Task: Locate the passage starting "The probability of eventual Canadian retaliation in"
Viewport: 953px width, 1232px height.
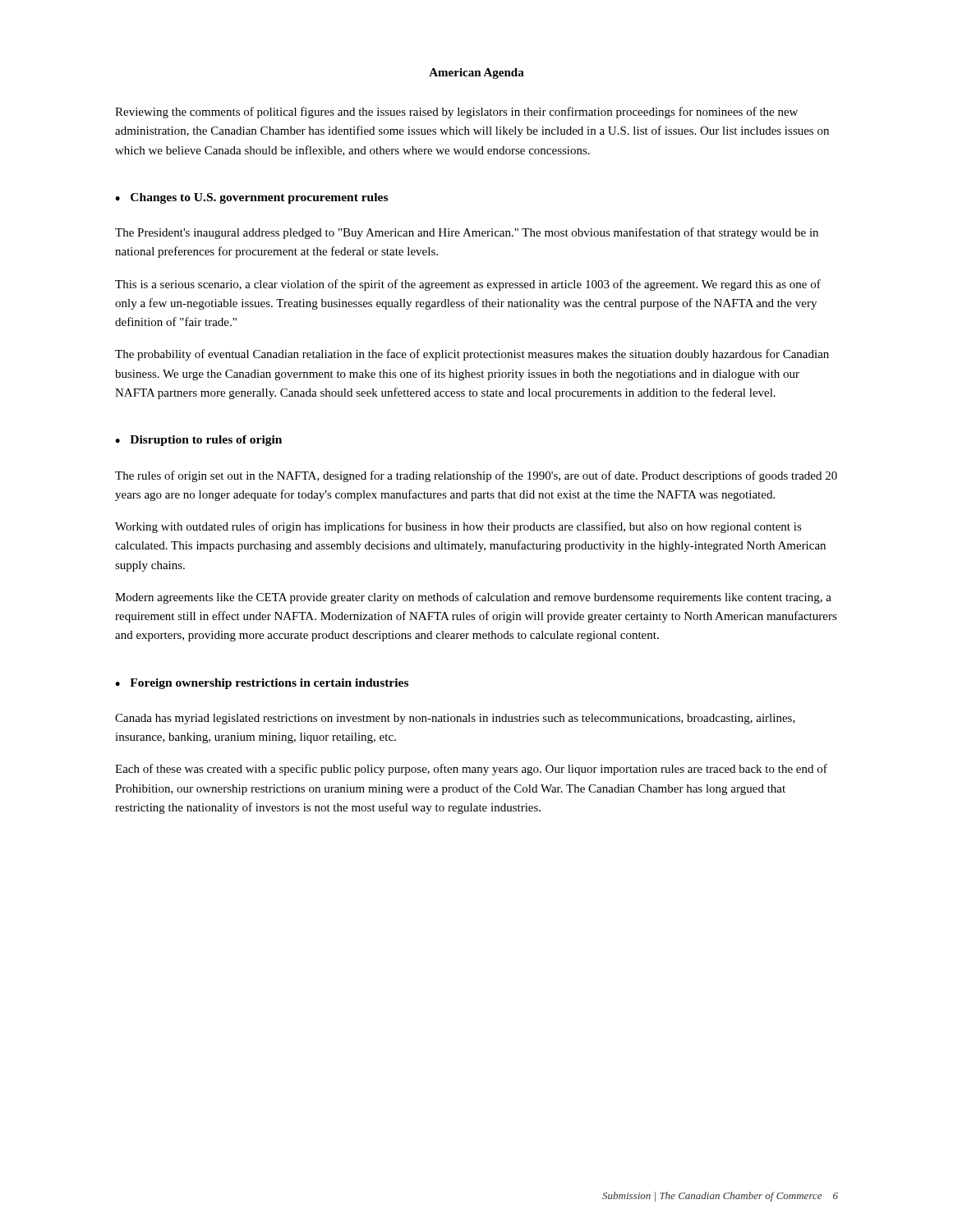Action: pos(476,374)
